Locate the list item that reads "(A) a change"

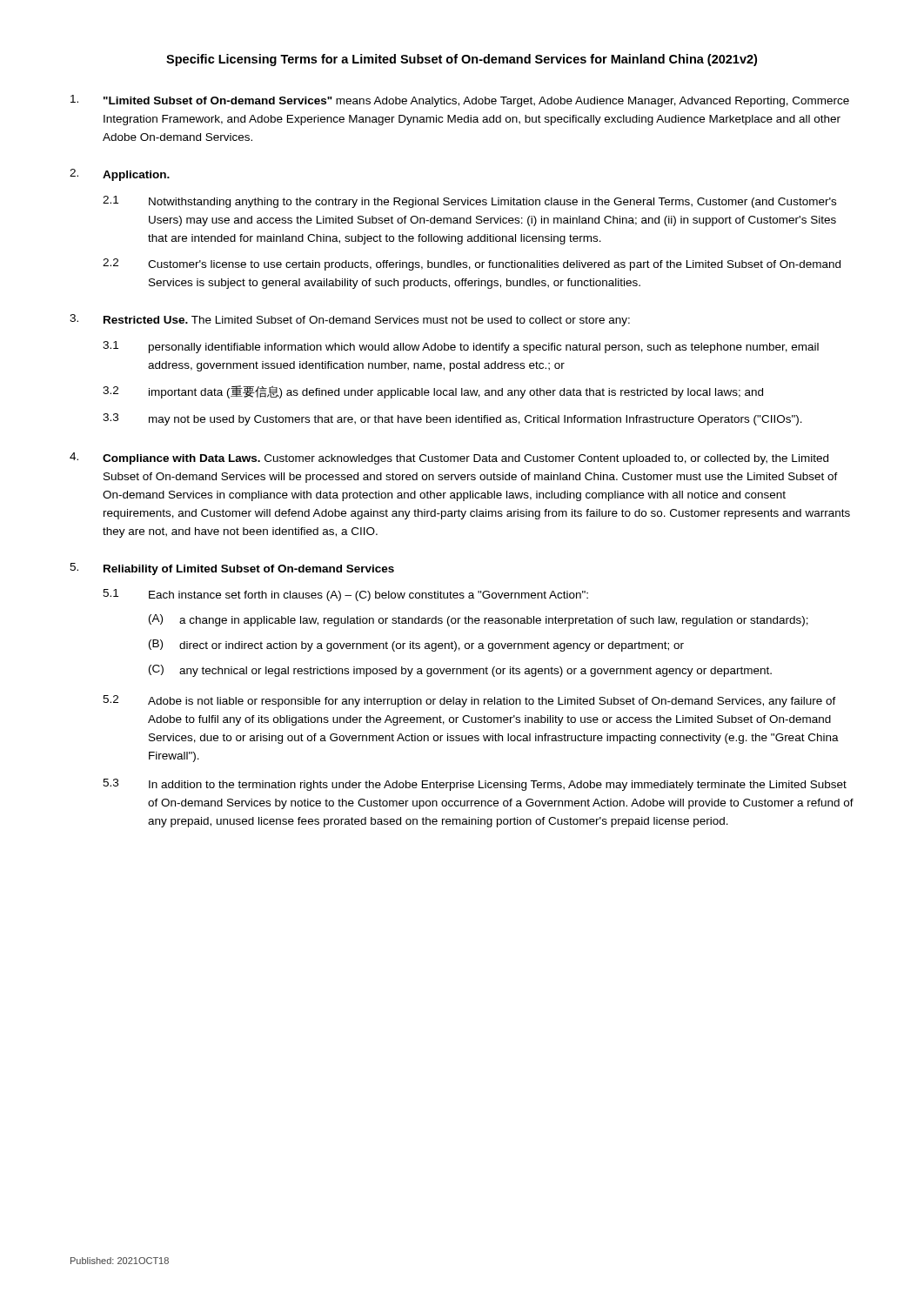tap(501, 621)
